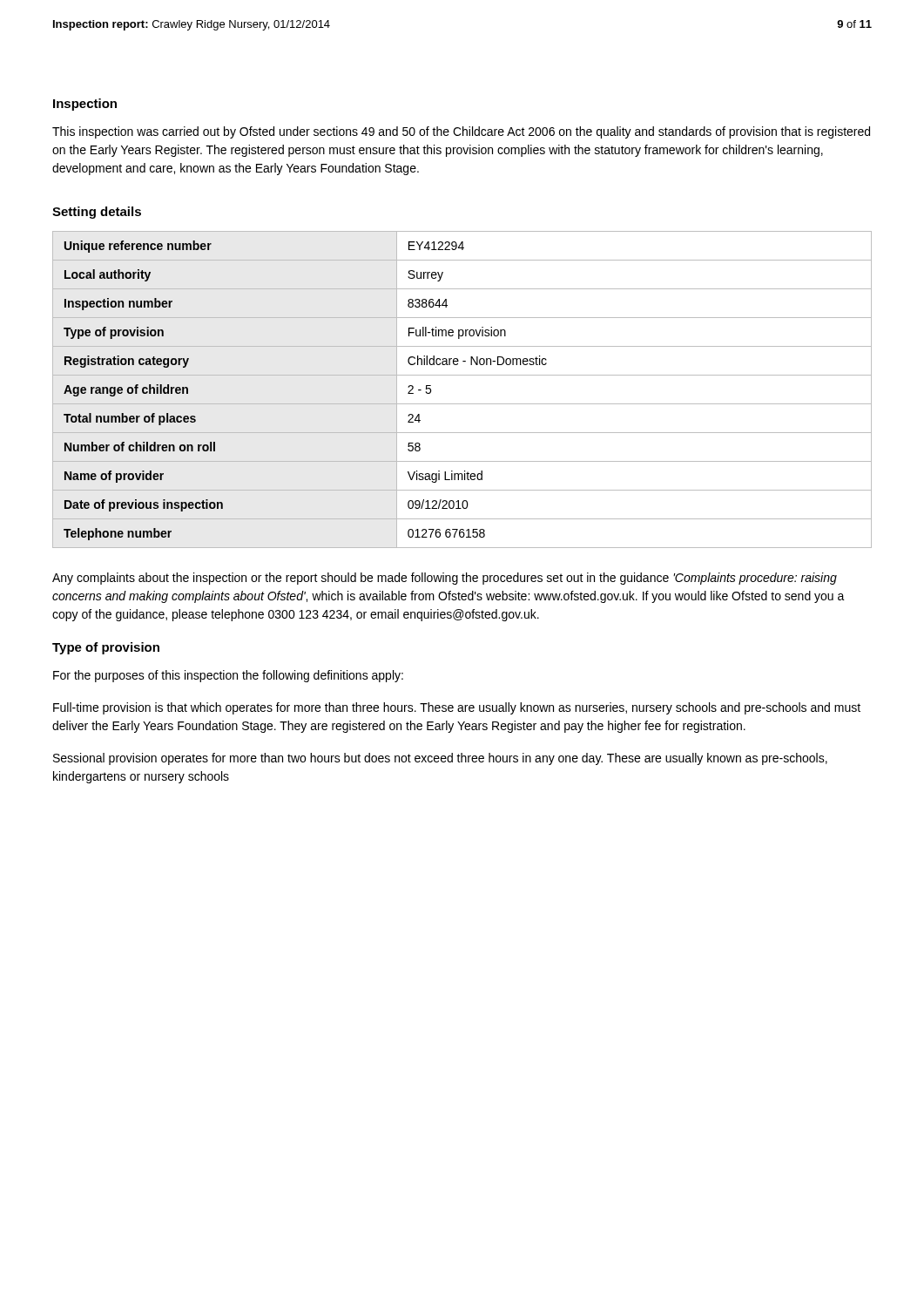
Task: Find the text block starting "Setting details"
Action: (97, 211)
